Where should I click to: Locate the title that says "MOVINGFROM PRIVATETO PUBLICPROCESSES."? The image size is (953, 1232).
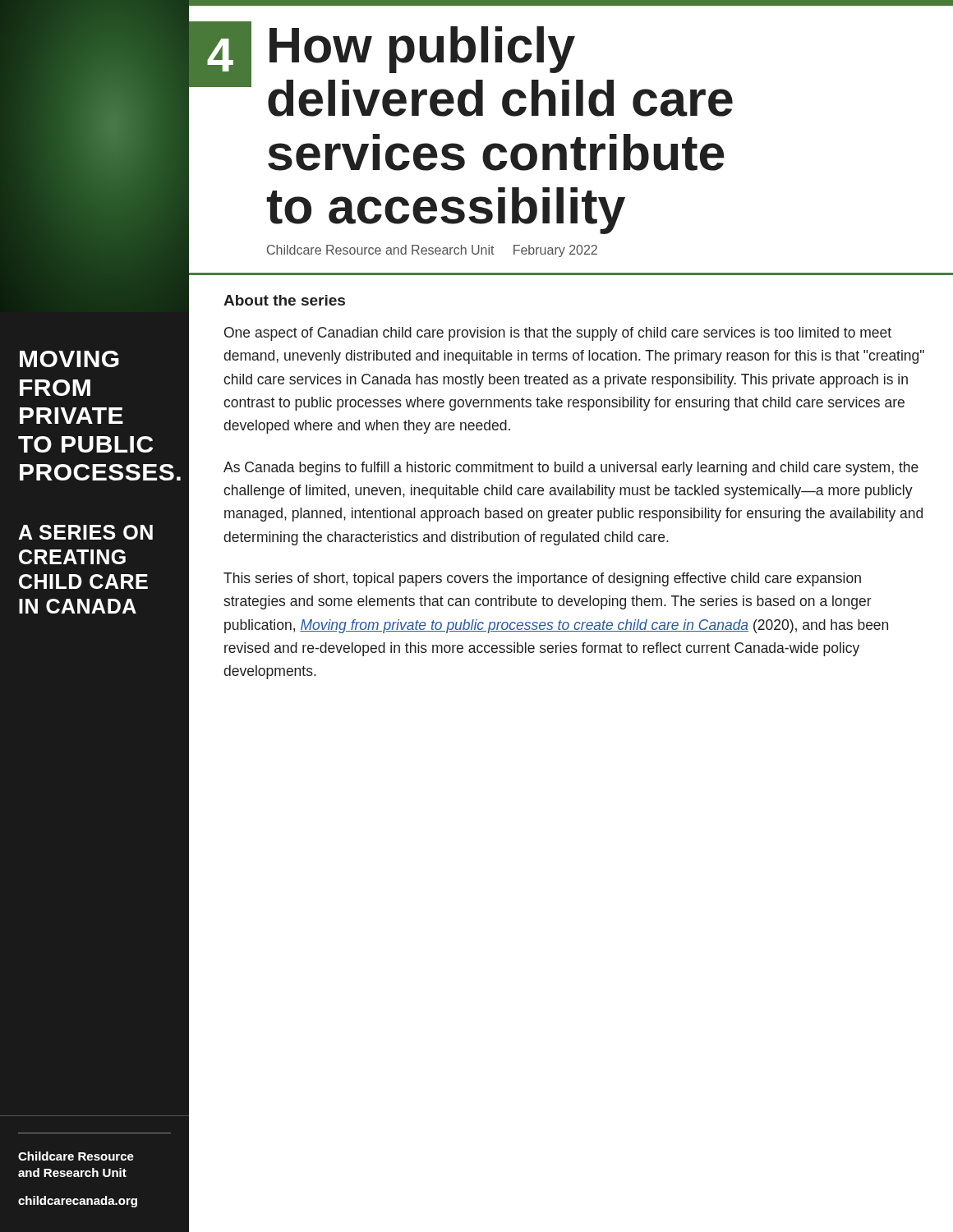point(94,415)
